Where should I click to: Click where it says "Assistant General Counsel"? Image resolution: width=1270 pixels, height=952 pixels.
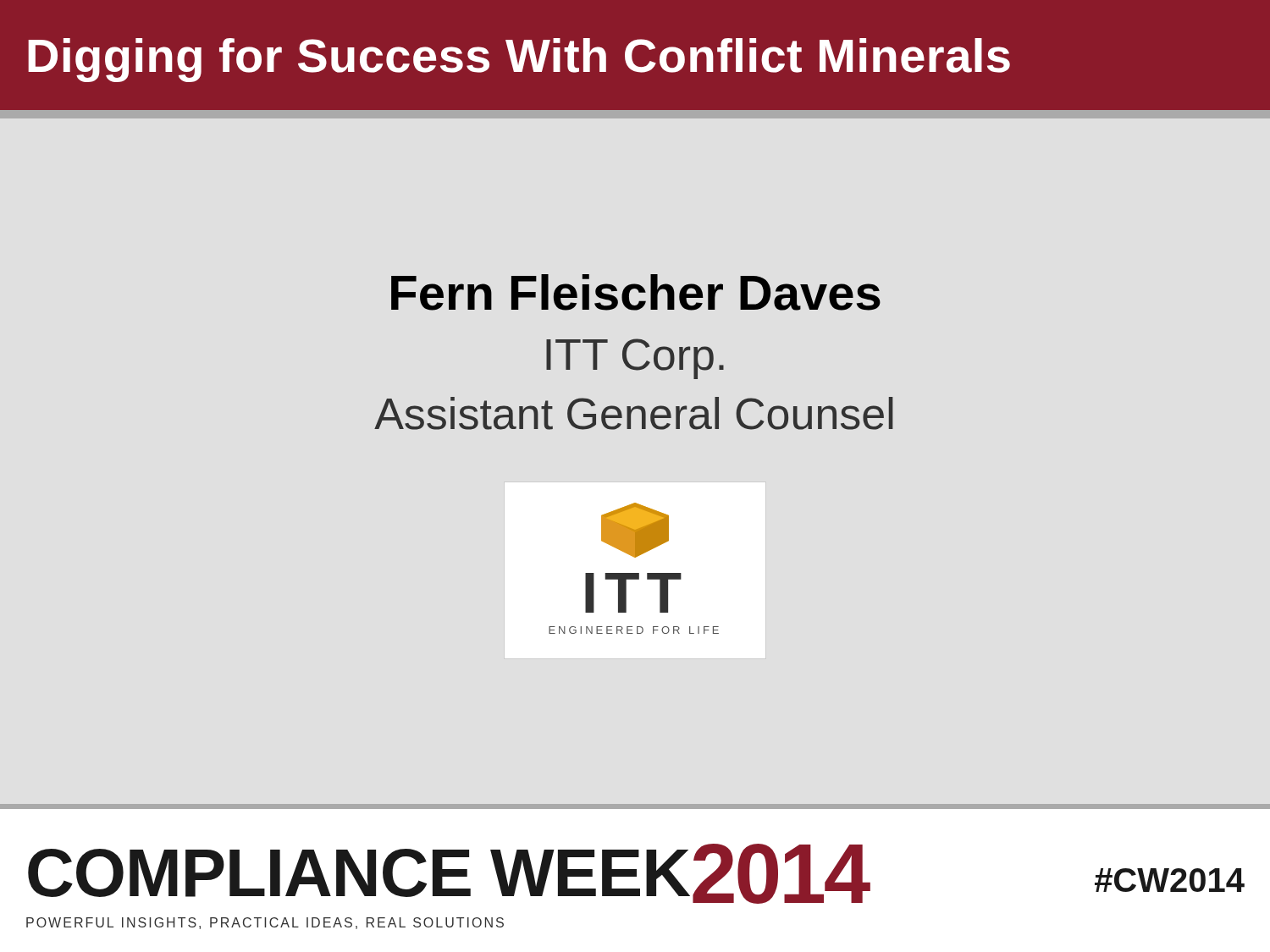pyautogui.click(x=635, y=413)
